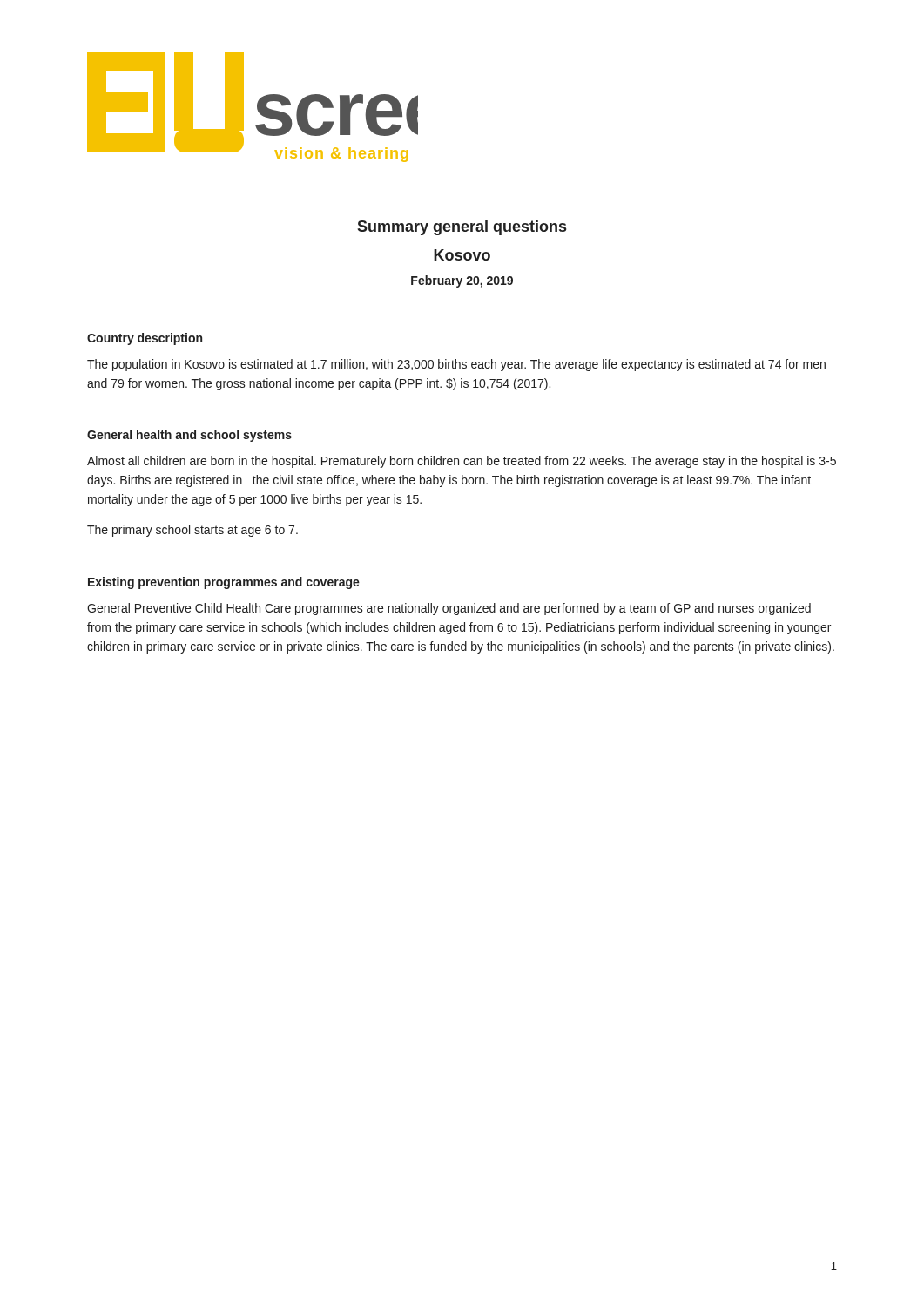The width and height of the screenshot is (924, 1307).
Task: Point to the block beginning "The population in Kosovo is estimated at"
Action: point(457,374)
